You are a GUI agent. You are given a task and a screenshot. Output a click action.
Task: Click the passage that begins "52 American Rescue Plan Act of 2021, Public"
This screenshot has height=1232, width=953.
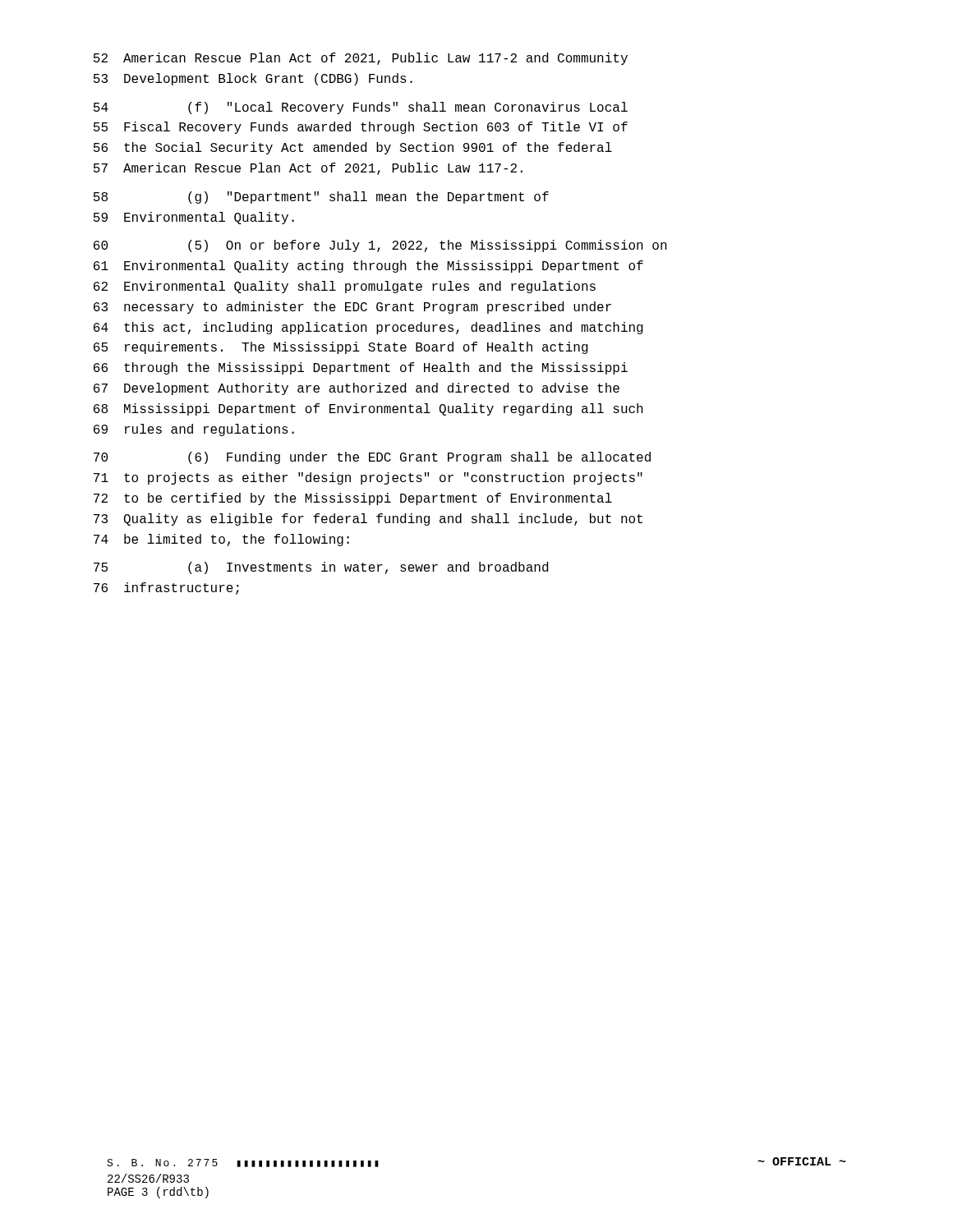476,70
